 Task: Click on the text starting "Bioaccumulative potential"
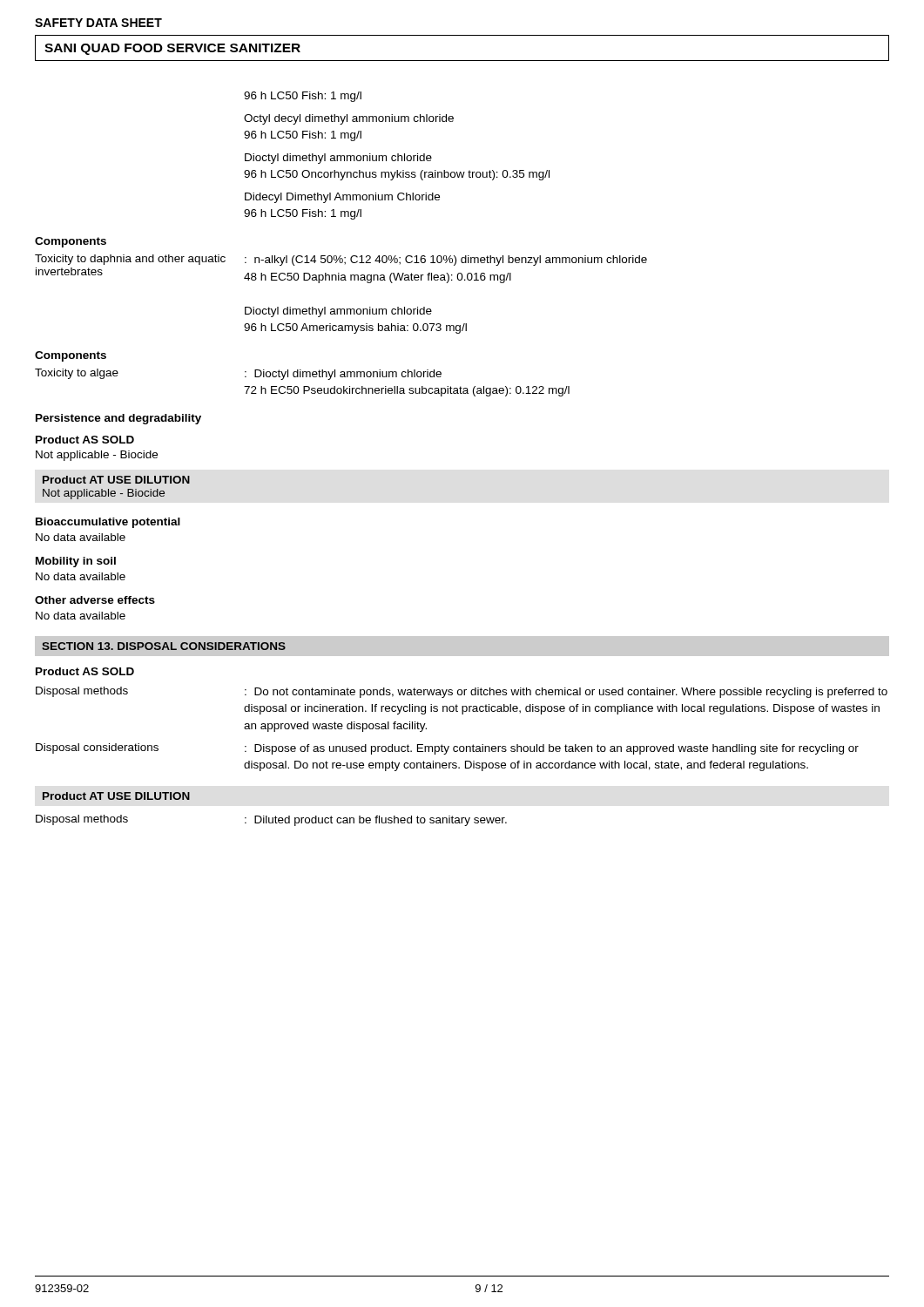tap(108, 523)
